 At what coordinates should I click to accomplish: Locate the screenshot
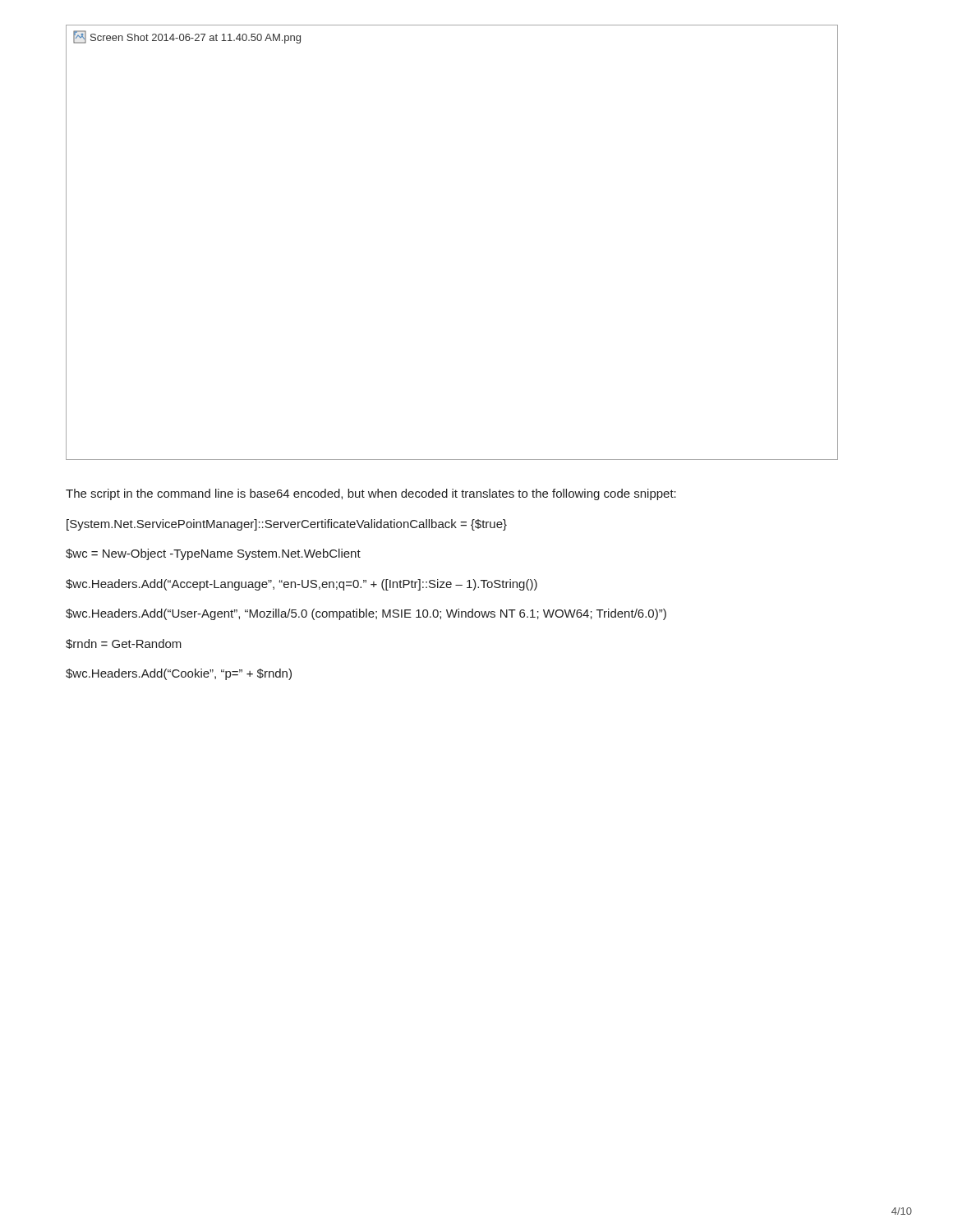(x=452, y=242)
